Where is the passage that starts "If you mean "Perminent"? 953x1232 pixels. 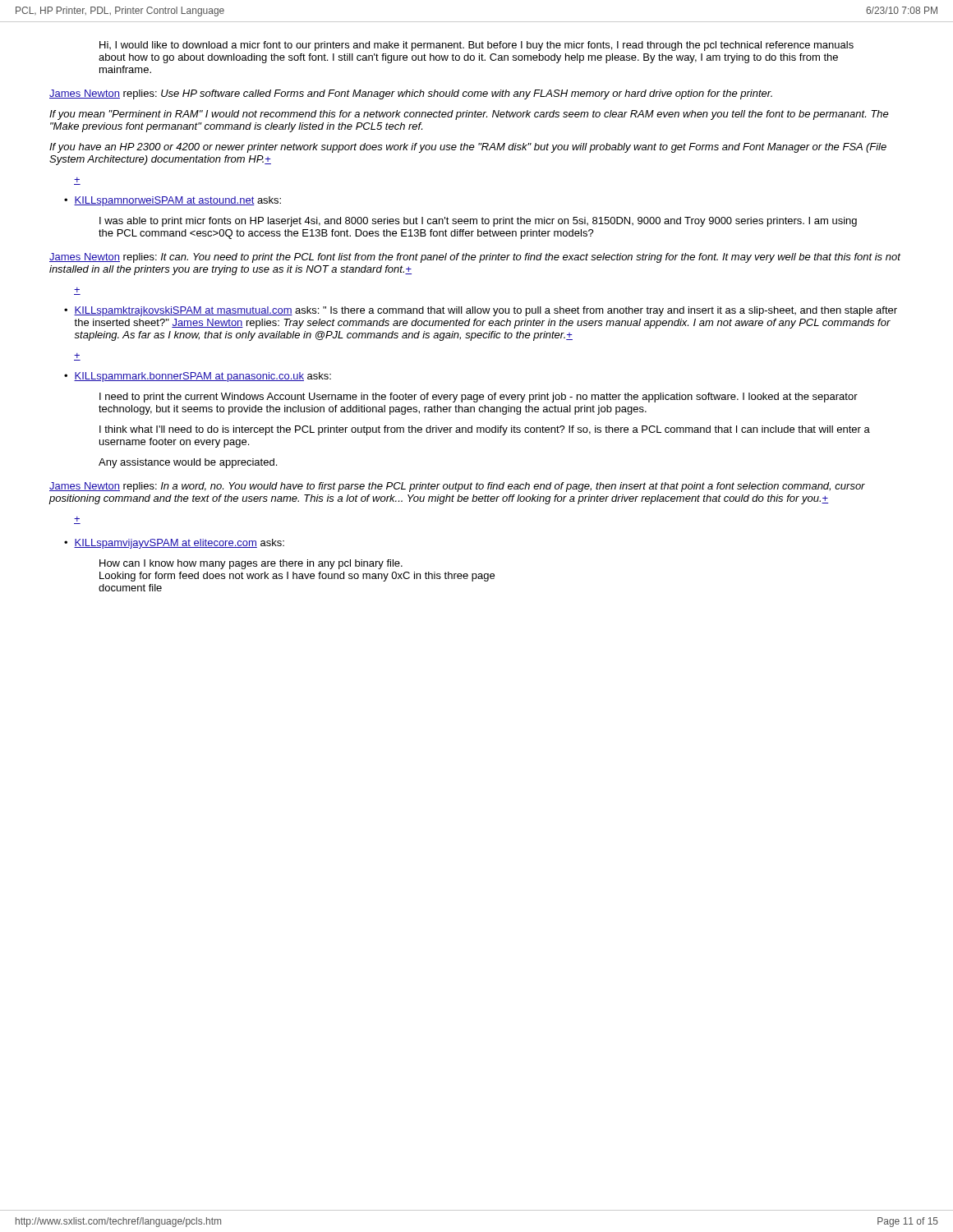[476, 120]
